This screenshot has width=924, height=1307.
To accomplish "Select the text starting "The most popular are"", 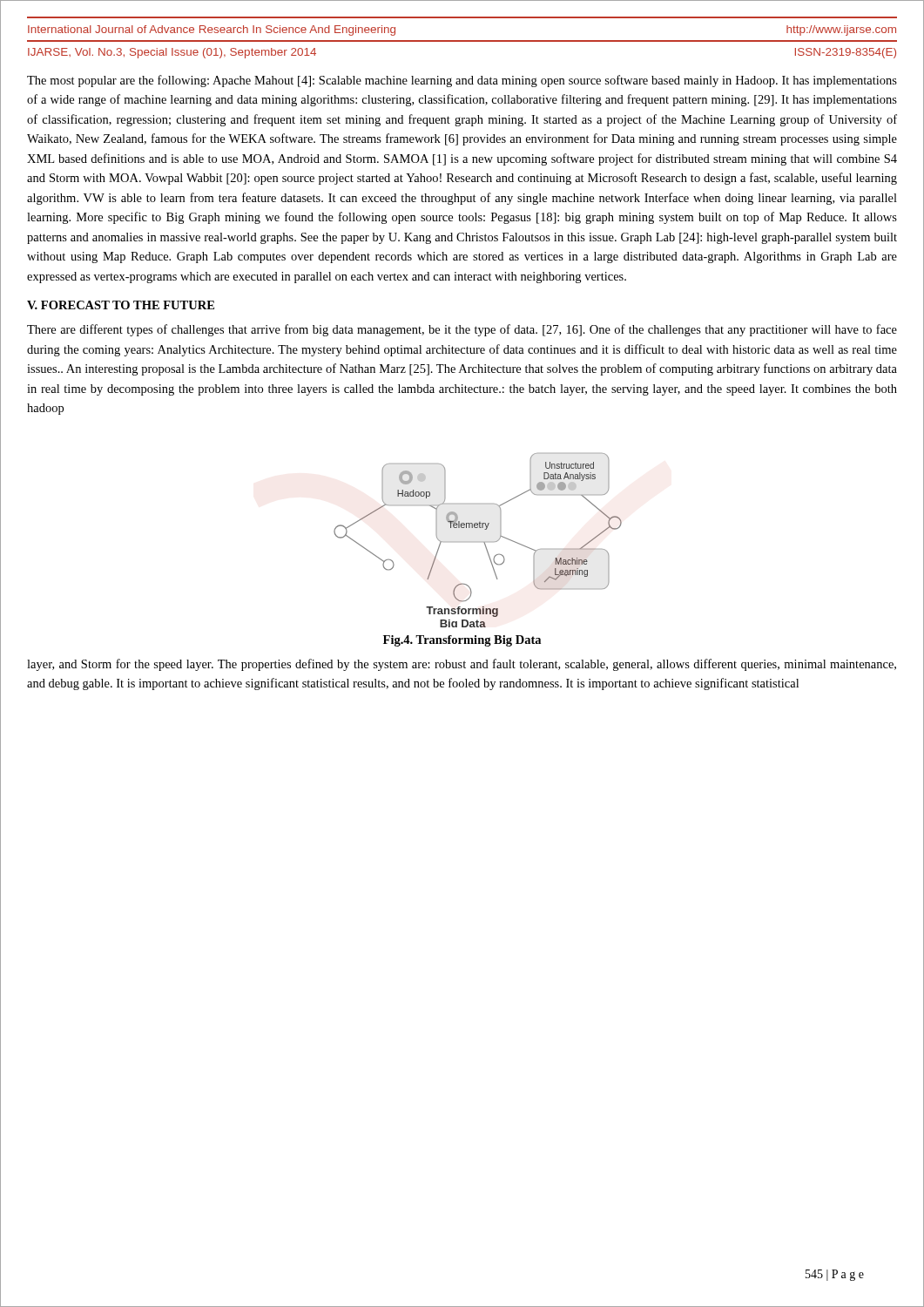I will [462, 178].
